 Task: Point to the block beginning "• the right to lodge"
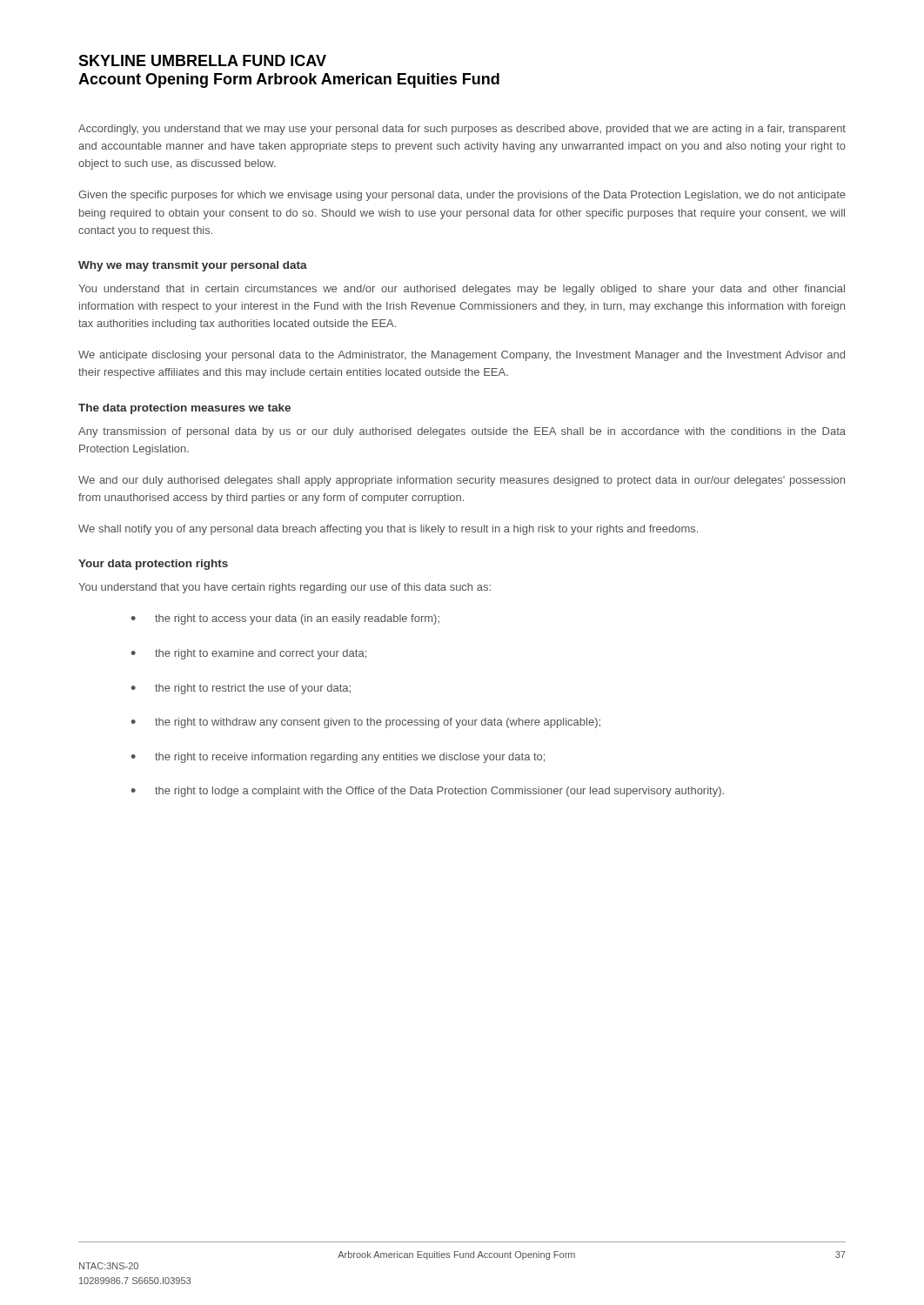[x=428, y=792]
